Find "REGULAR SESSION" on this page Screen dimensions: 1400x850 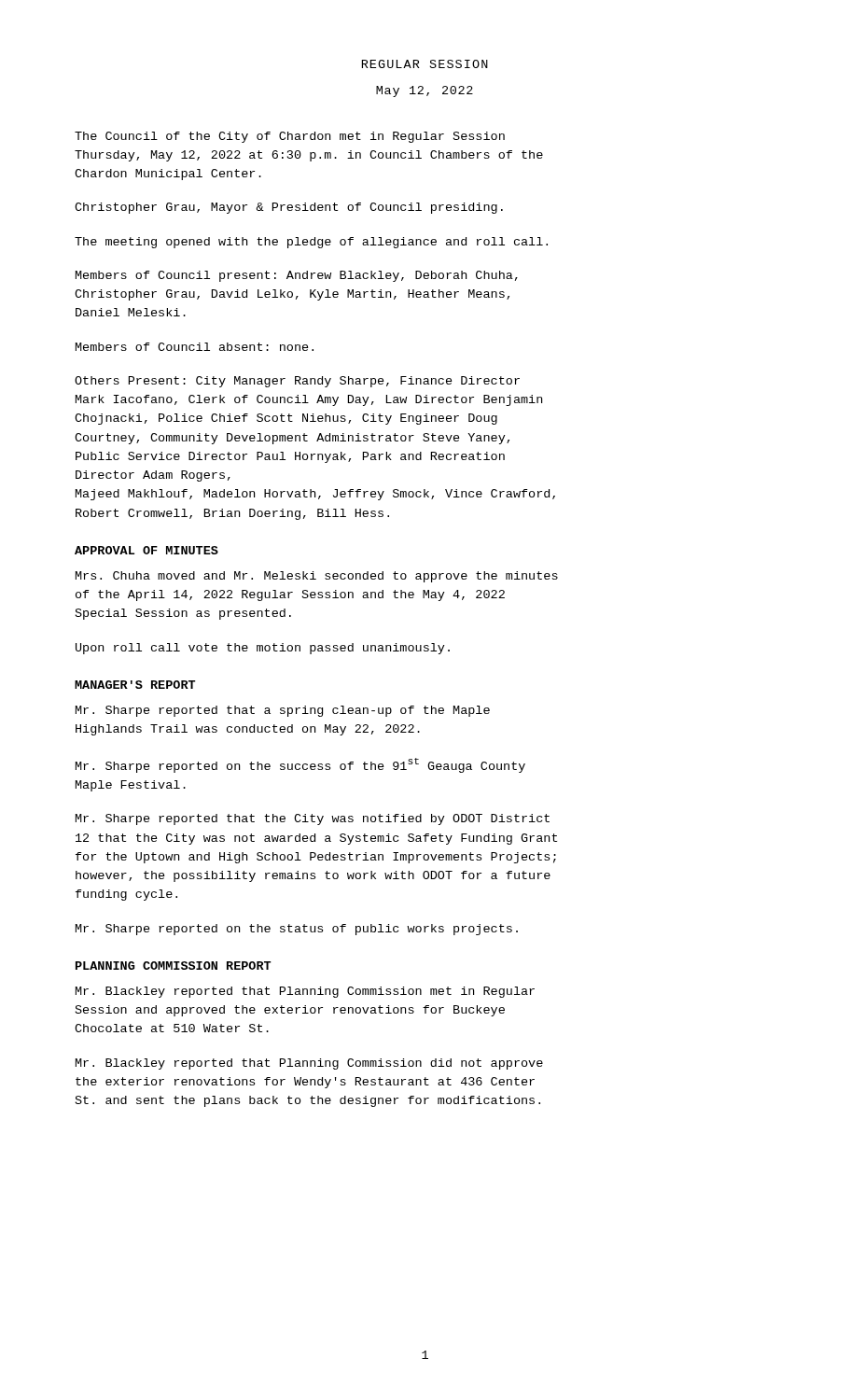pyautogui.click(x=425, y=65)
